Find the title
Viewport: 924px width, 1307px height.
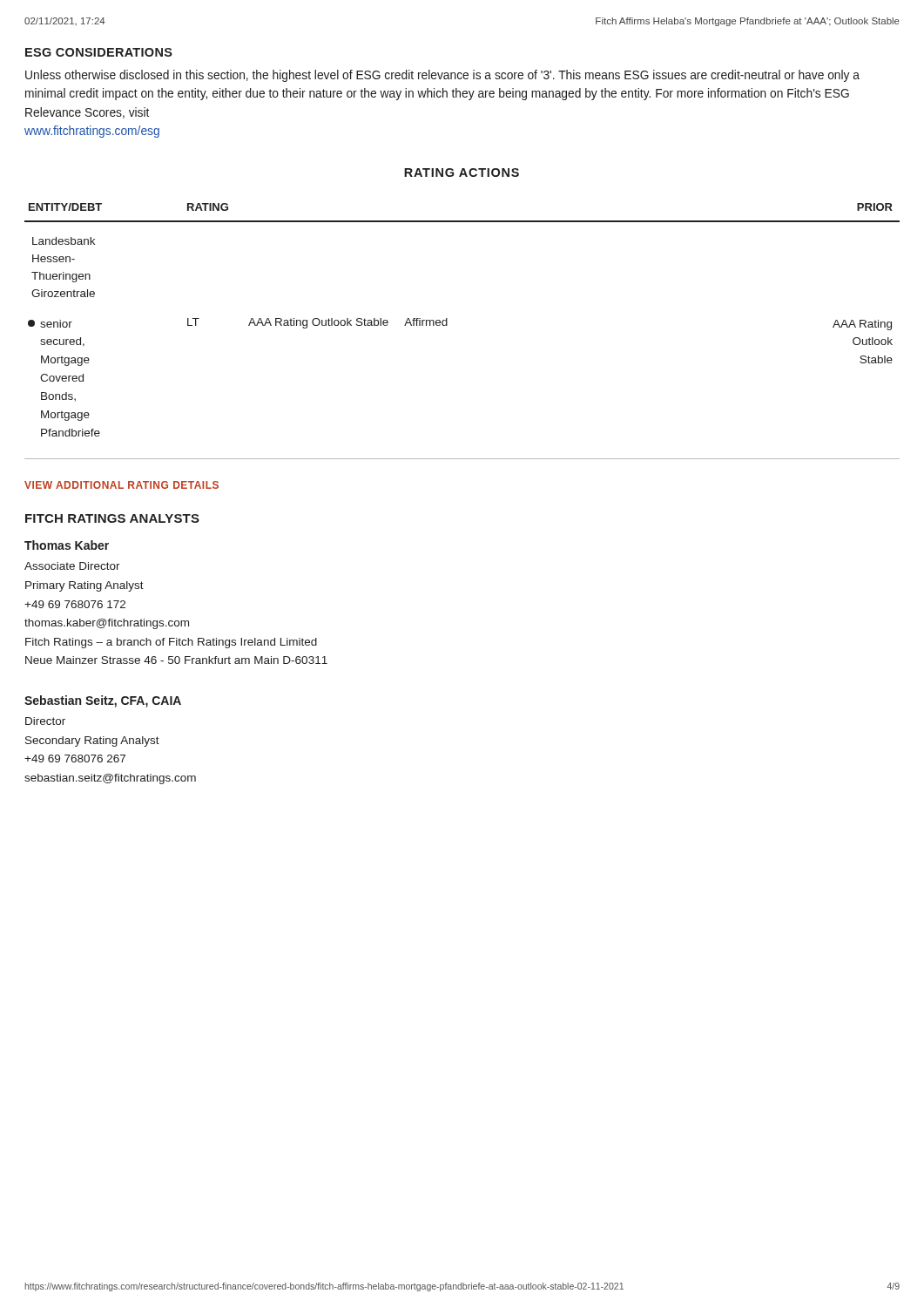coord(462,172)
